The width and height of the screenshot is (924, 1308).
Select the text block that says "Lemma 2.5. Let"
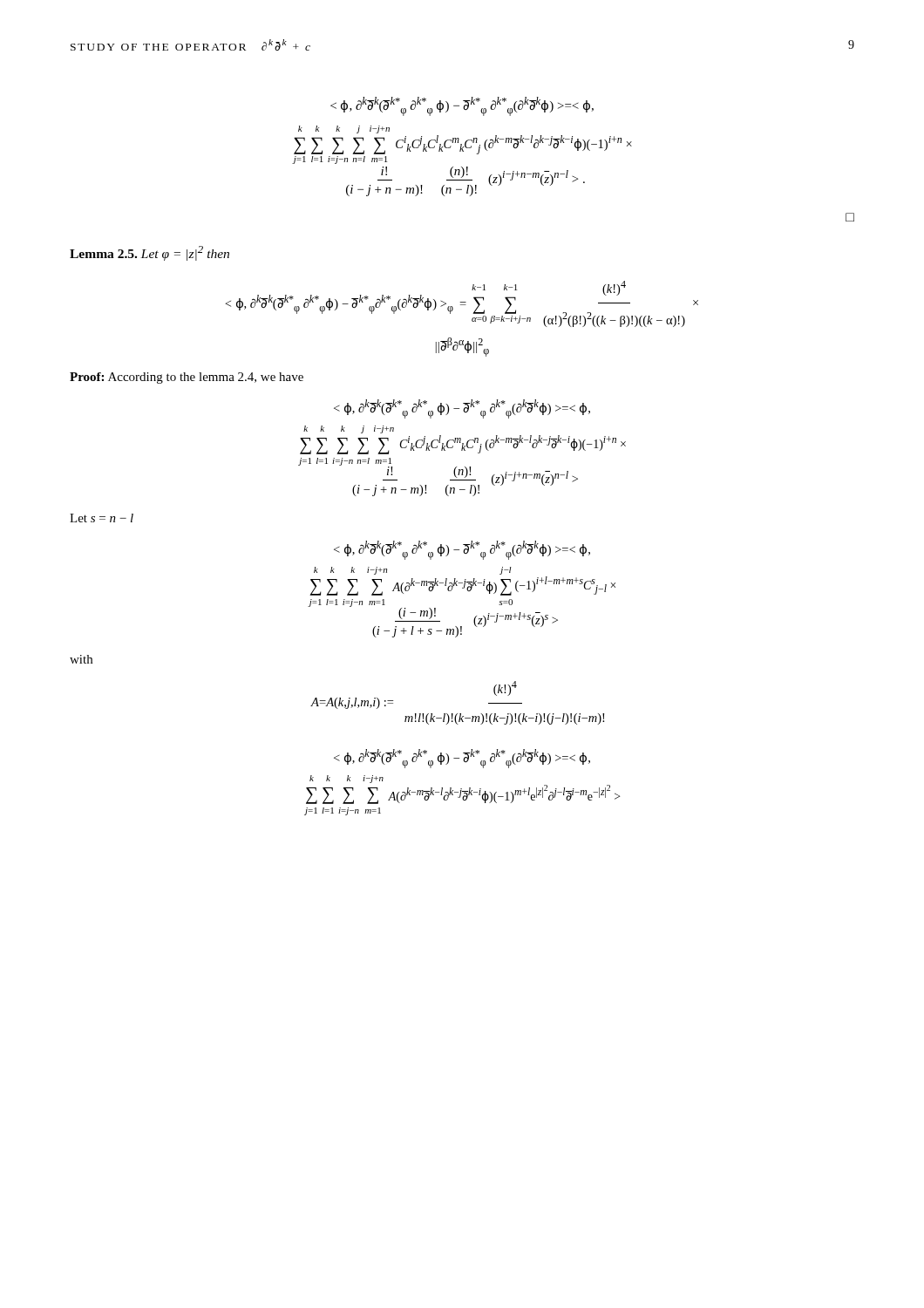pyautogui.click(x=150, y=251)
